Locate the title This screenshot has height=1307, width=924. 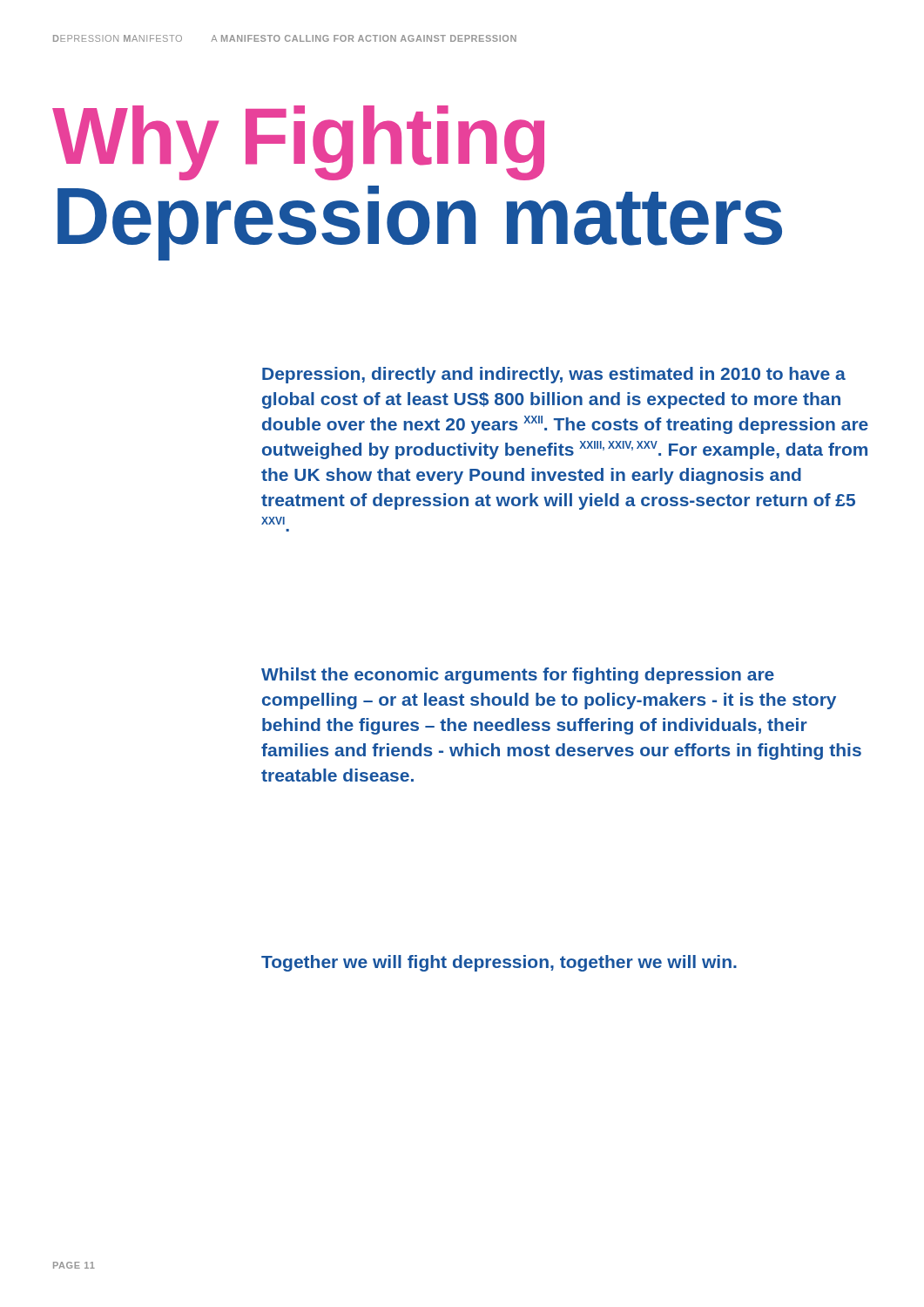(462, 176)
